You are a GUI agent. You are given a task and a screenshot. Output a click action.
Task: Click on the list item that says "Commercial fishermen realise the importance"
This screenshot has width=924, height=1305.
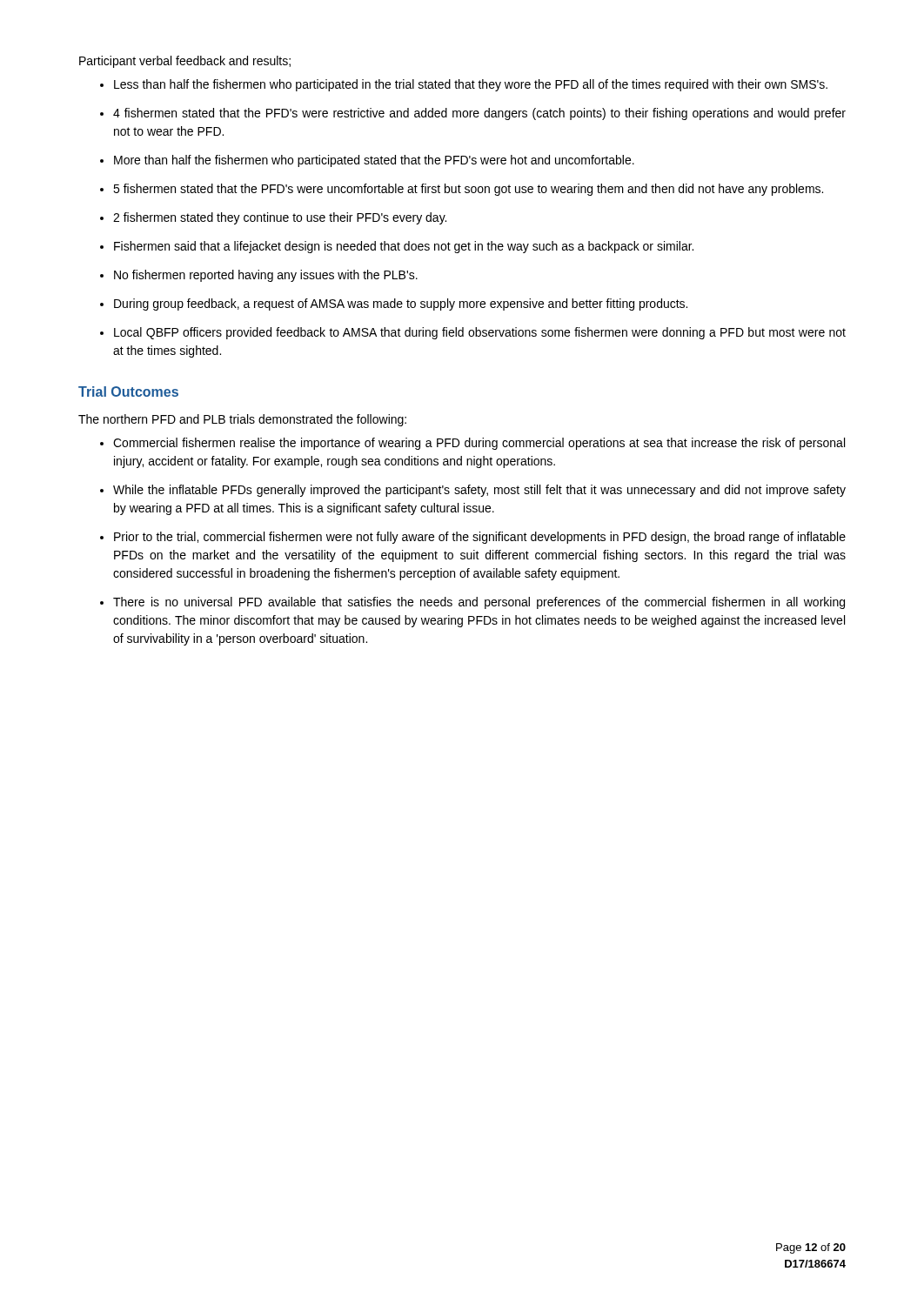coord(479,452)
